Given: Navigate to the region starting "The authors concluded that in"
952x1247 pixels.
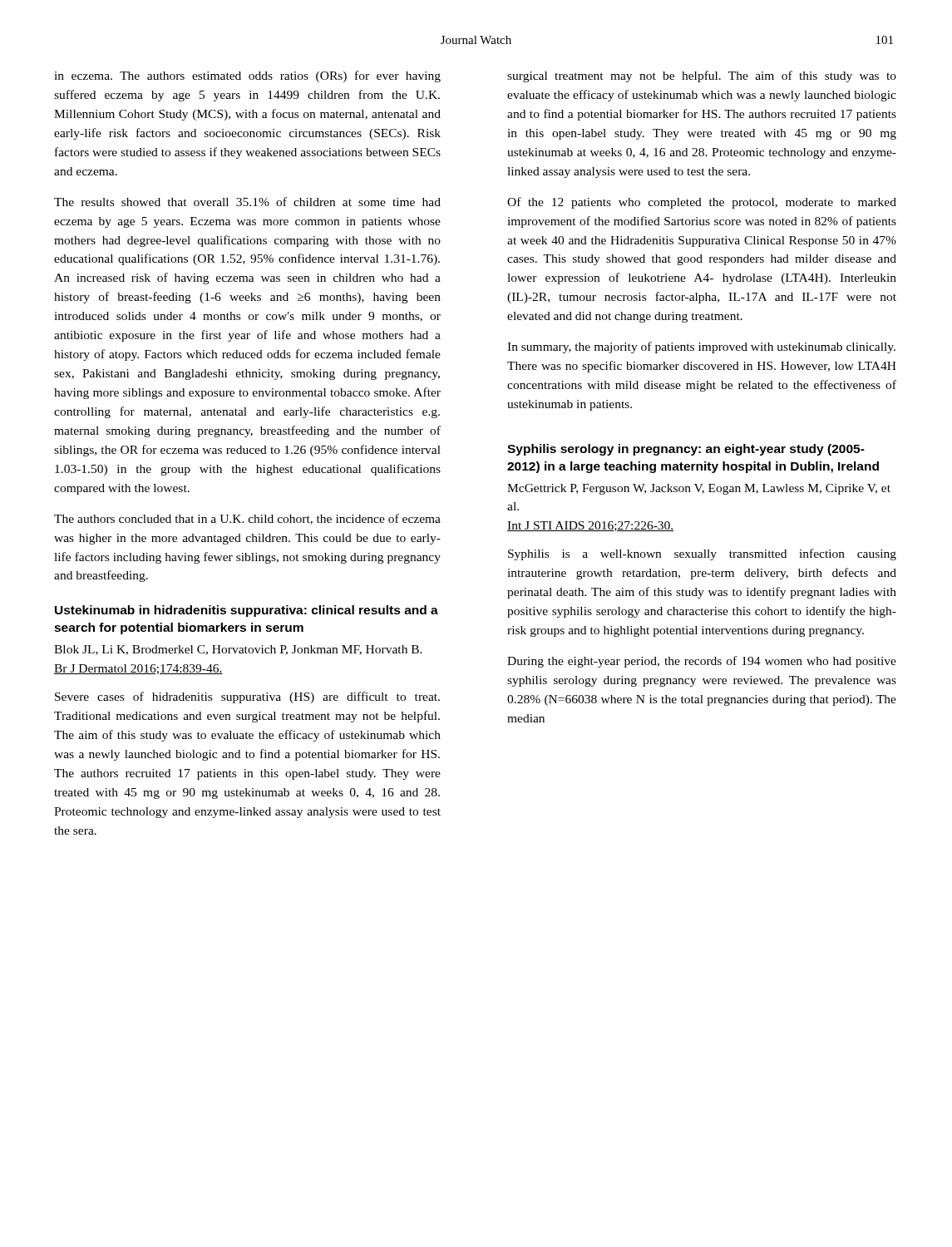Looking at the screenshot, I should (x=247, y=547).
